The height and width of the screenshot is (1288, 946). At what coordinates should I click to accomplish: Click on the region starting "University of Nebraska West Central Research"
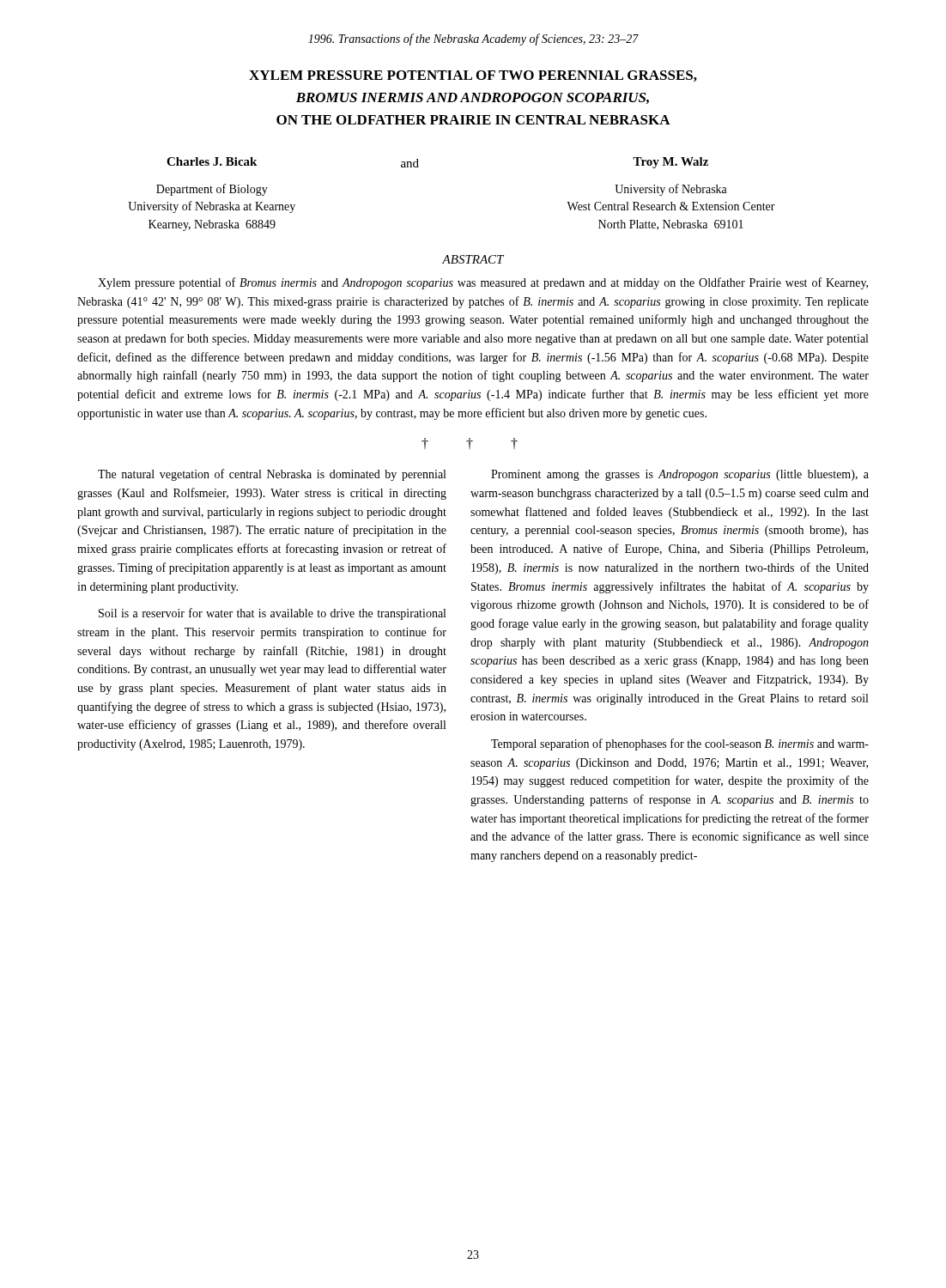click(671, 207)
